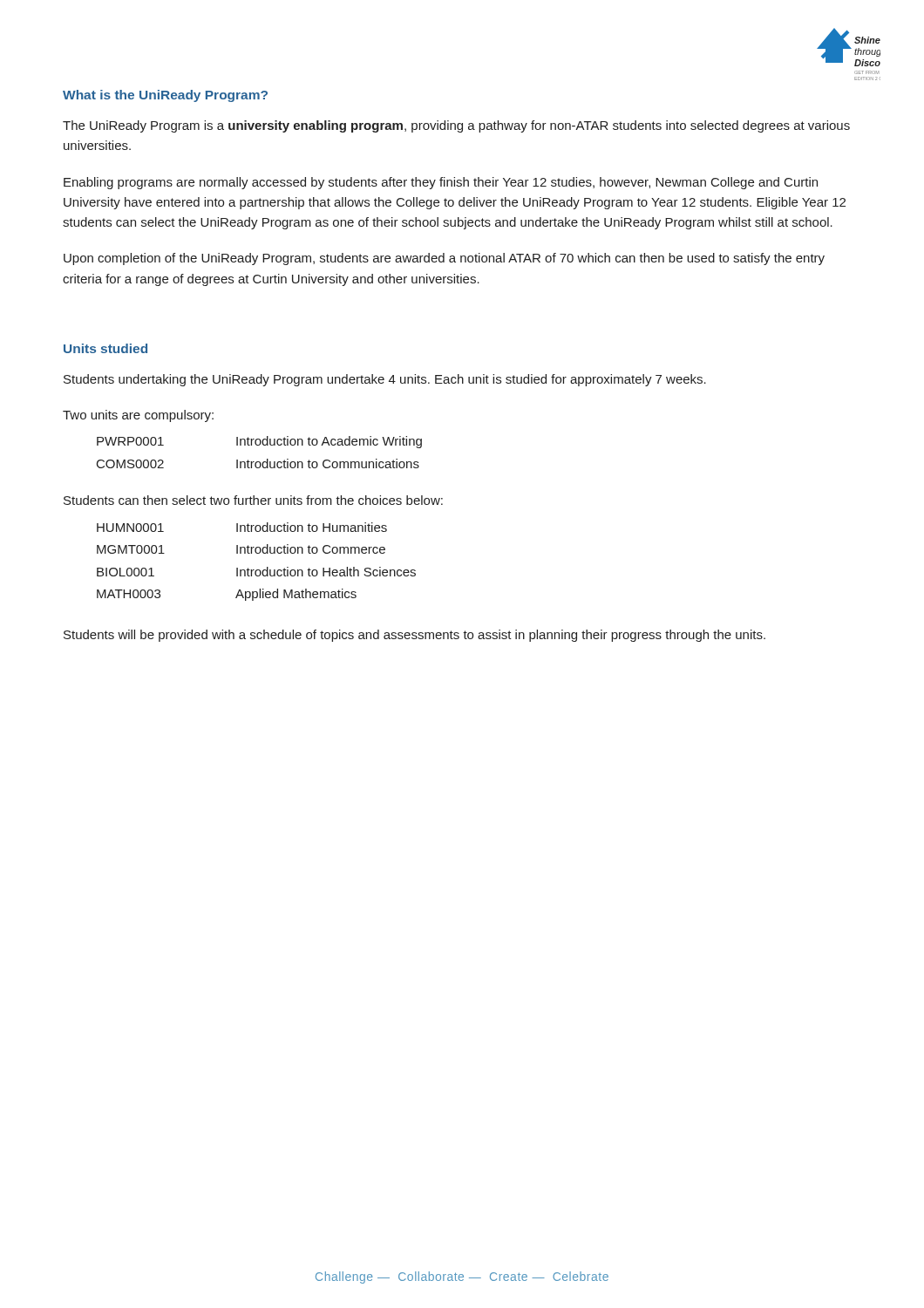Navigate to the region starting "PWRP0001Introduction to Academic Writing"
Screen dimensions: 1308x924
click(x=259, y=441)
